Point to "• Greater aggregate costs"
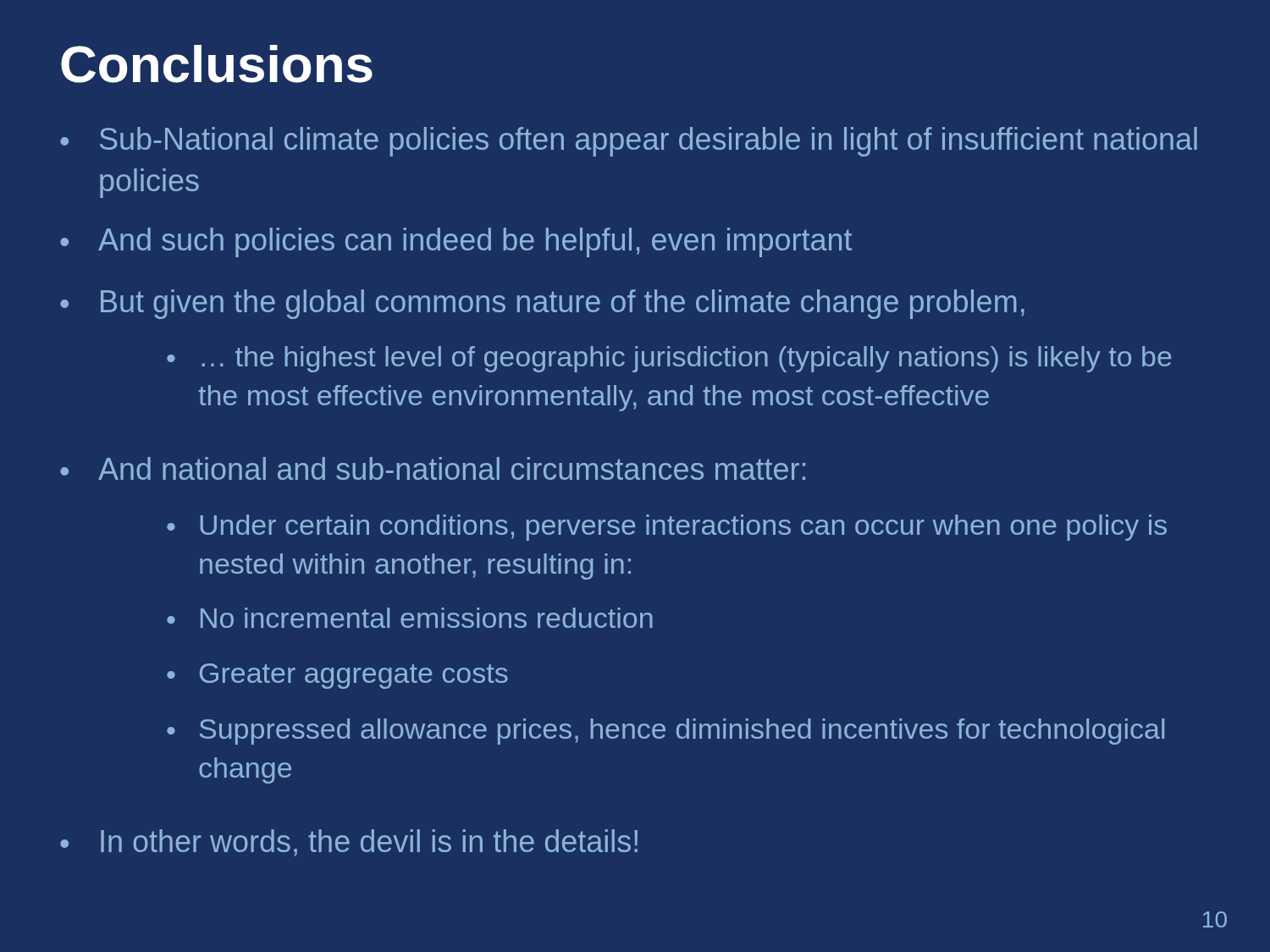Screen dimensions: 952x1270 (x=337, y=675)
